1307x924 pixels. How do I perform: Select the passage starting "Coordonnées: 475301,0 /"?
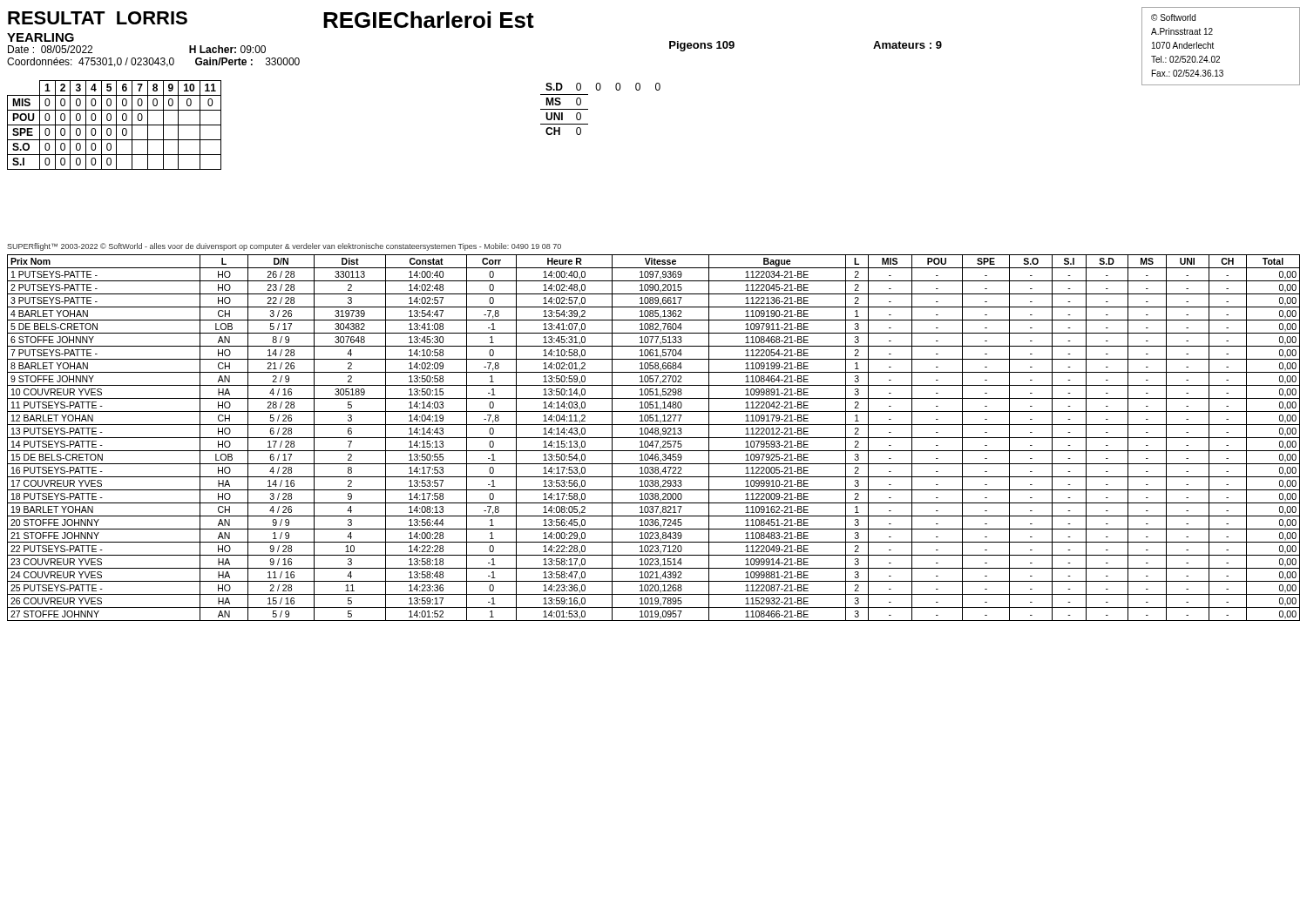(153, 62)
